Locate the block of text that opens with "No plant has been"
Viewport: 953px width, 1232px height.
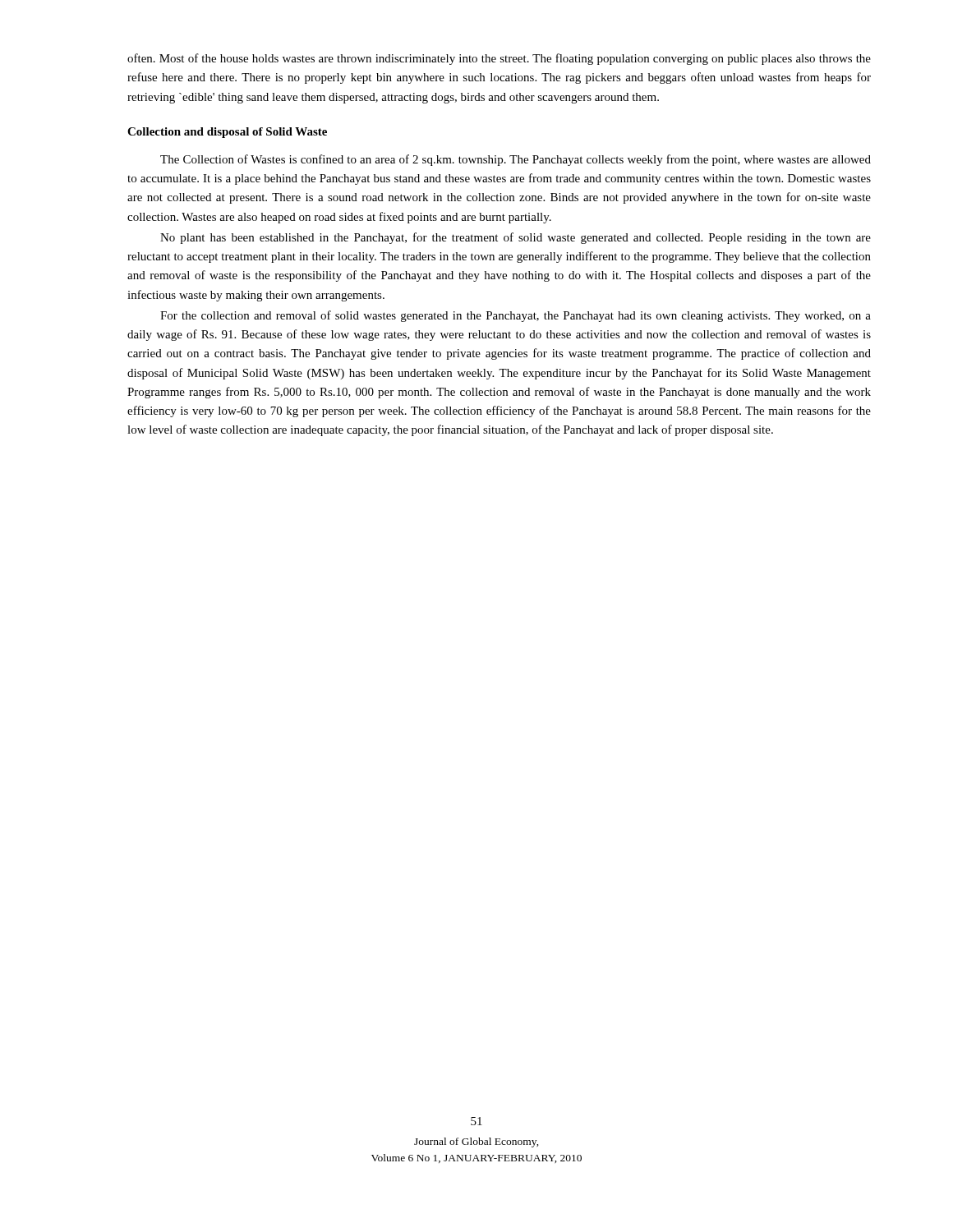pyautogui.click(x=499, y=266)
